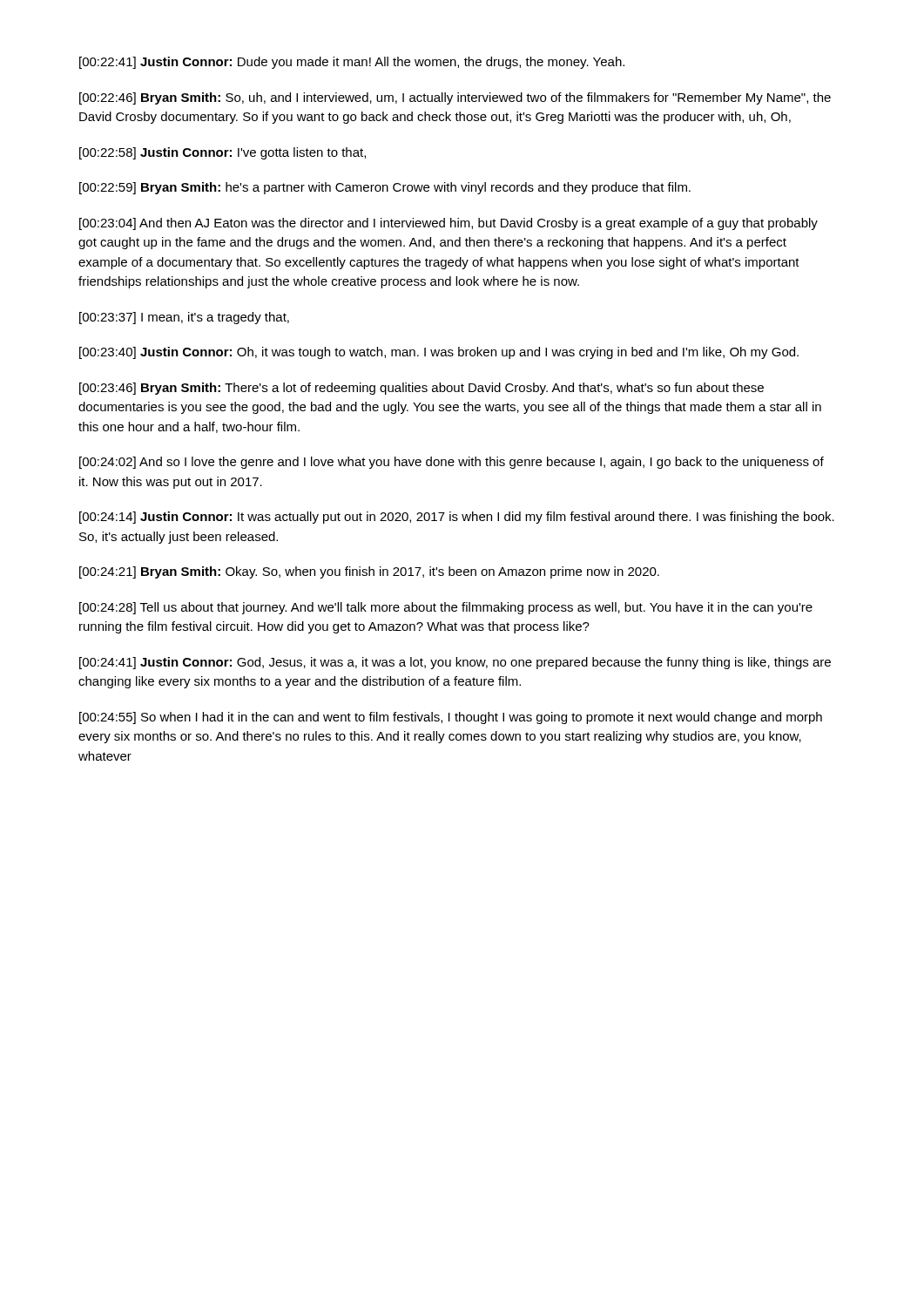Select the block starting "[00:24:28] Tell us about"
Image resolution: width=924 pixels, height=1307 pixels.
pos(446,616)
